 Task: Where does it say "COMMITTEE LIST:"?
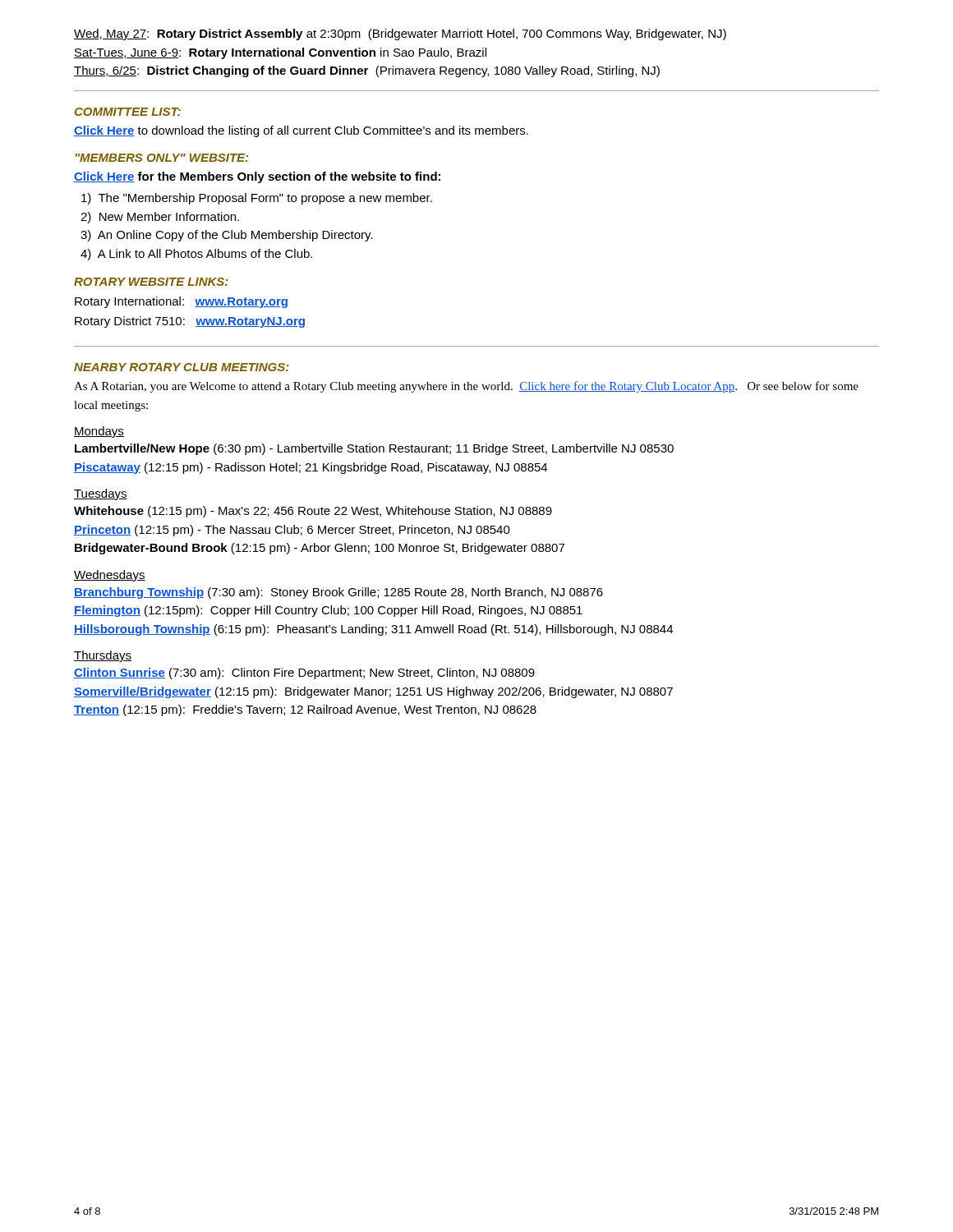click(x=128, y=111)
